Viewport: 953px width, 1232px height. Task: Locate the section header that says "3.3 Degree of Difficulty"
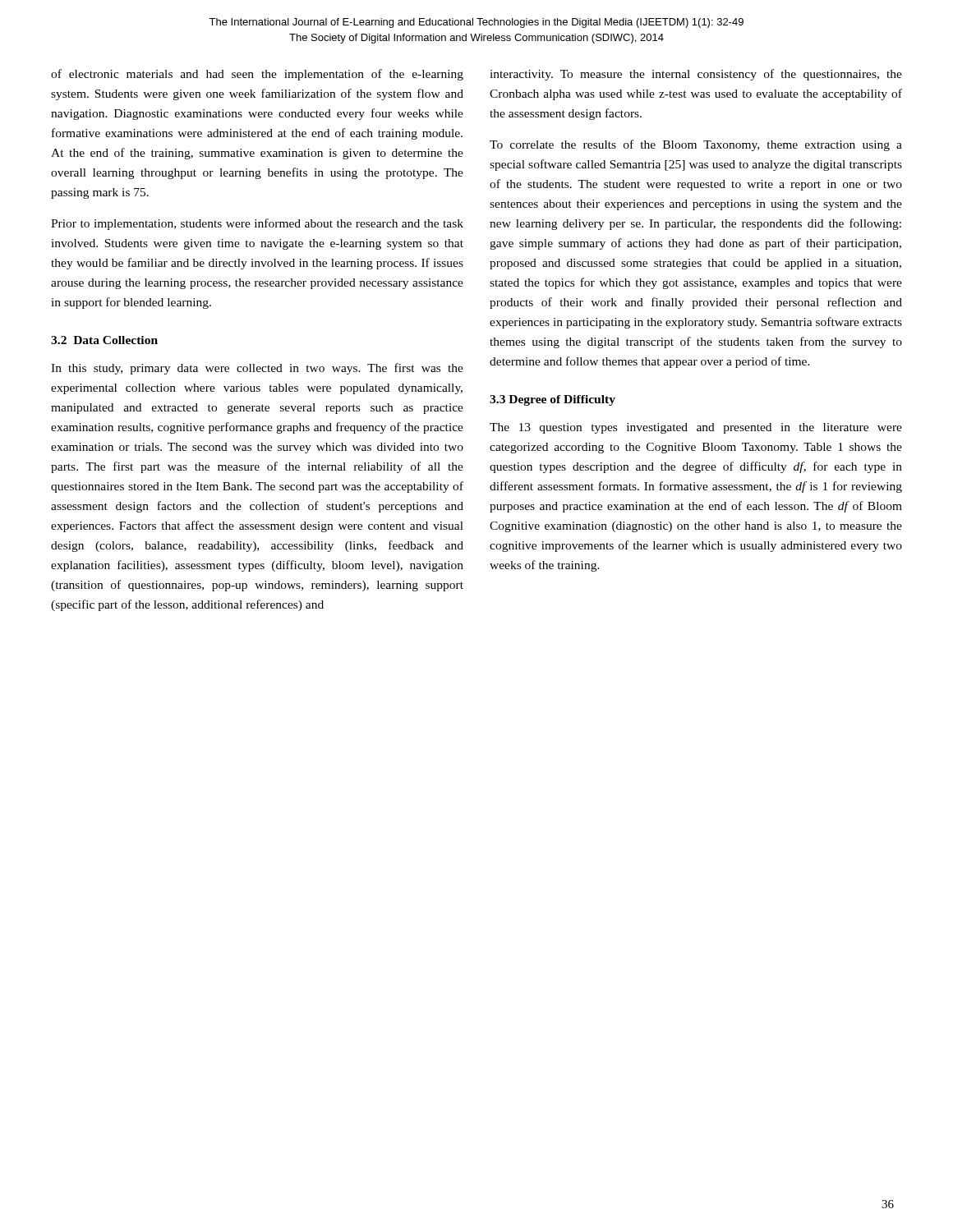[552, 399]
